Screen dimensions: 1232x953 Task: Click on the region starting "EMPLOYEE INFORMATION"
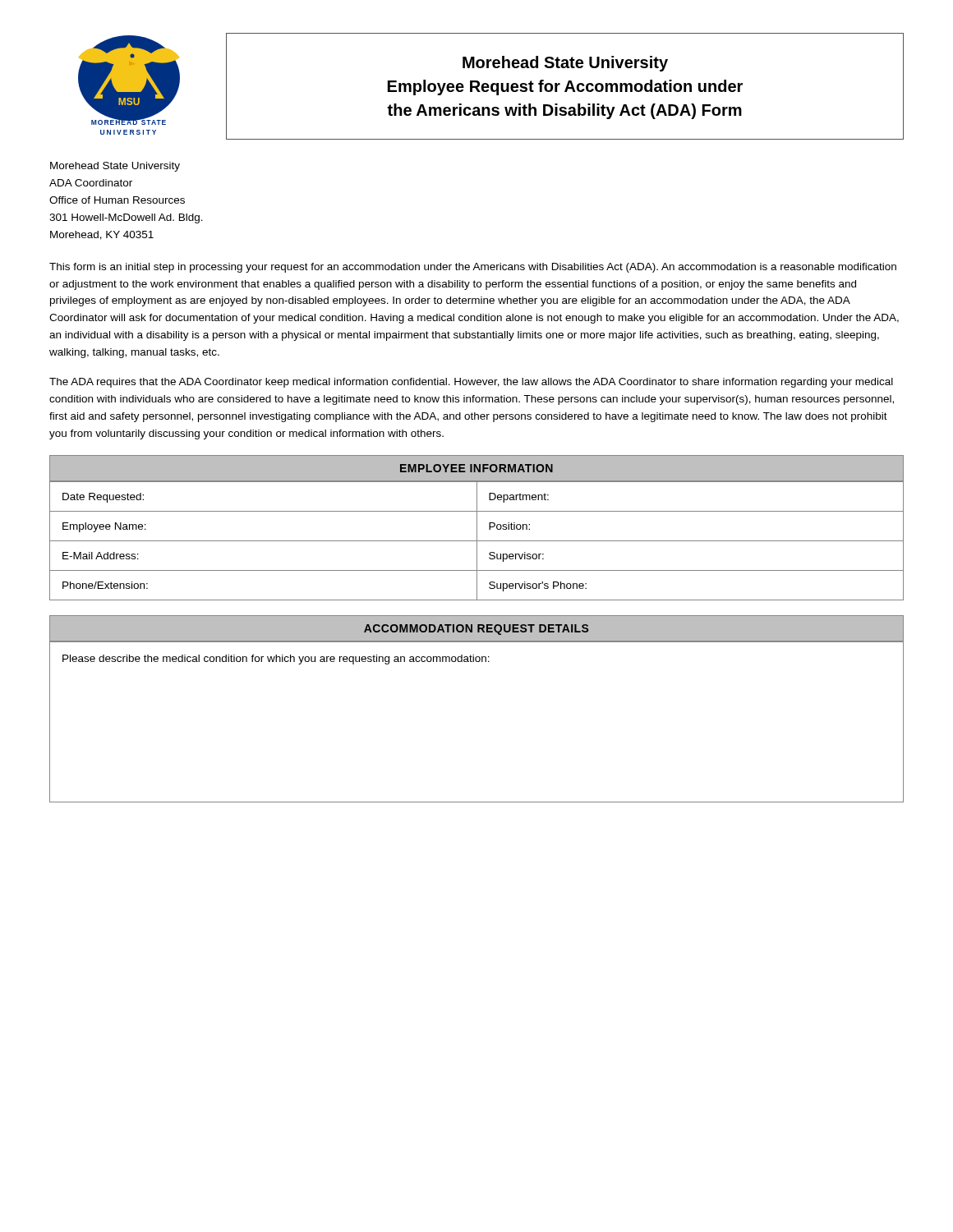(x=476, y=468)
